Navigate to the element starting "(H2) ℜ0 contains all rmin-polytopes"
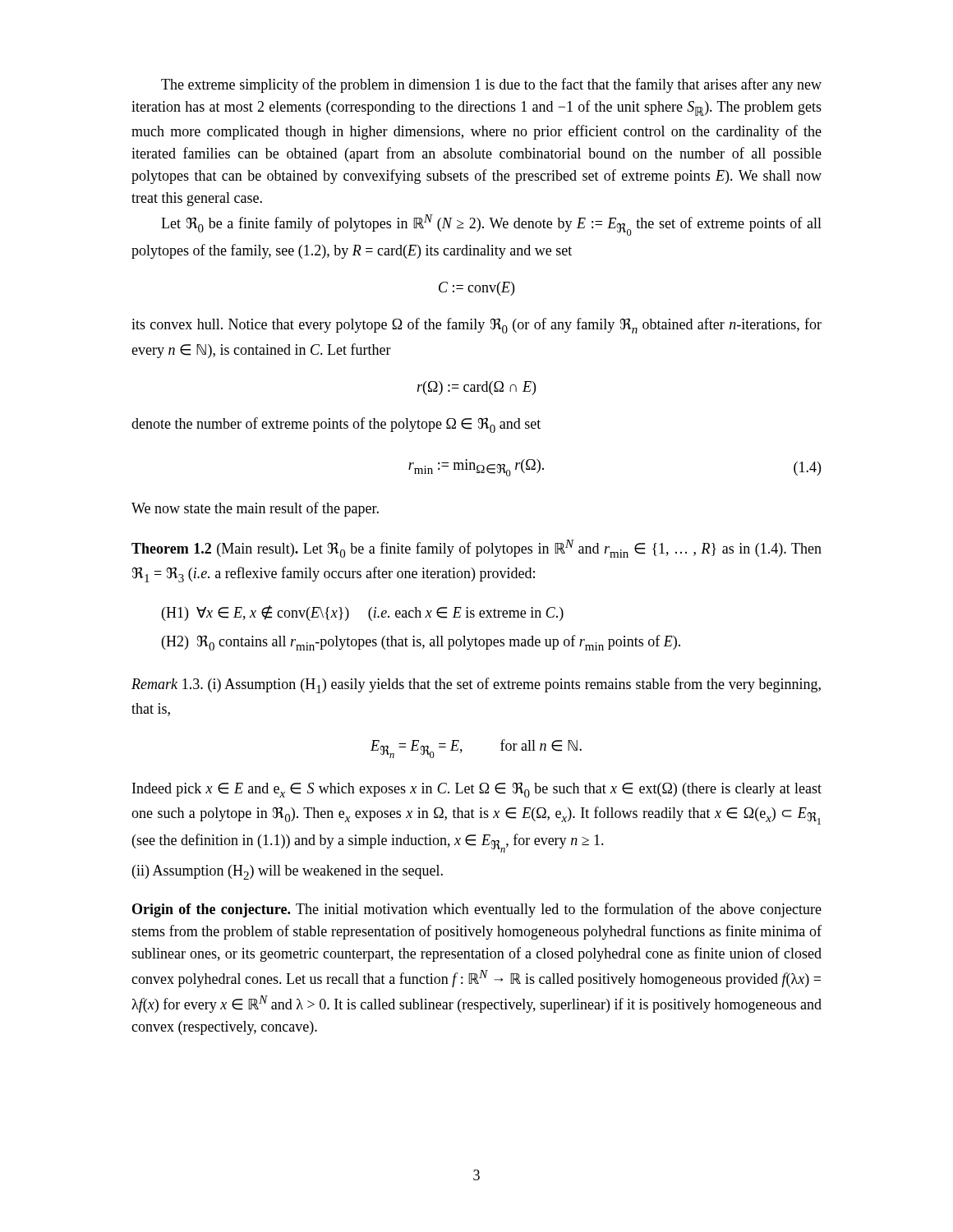 491,643
